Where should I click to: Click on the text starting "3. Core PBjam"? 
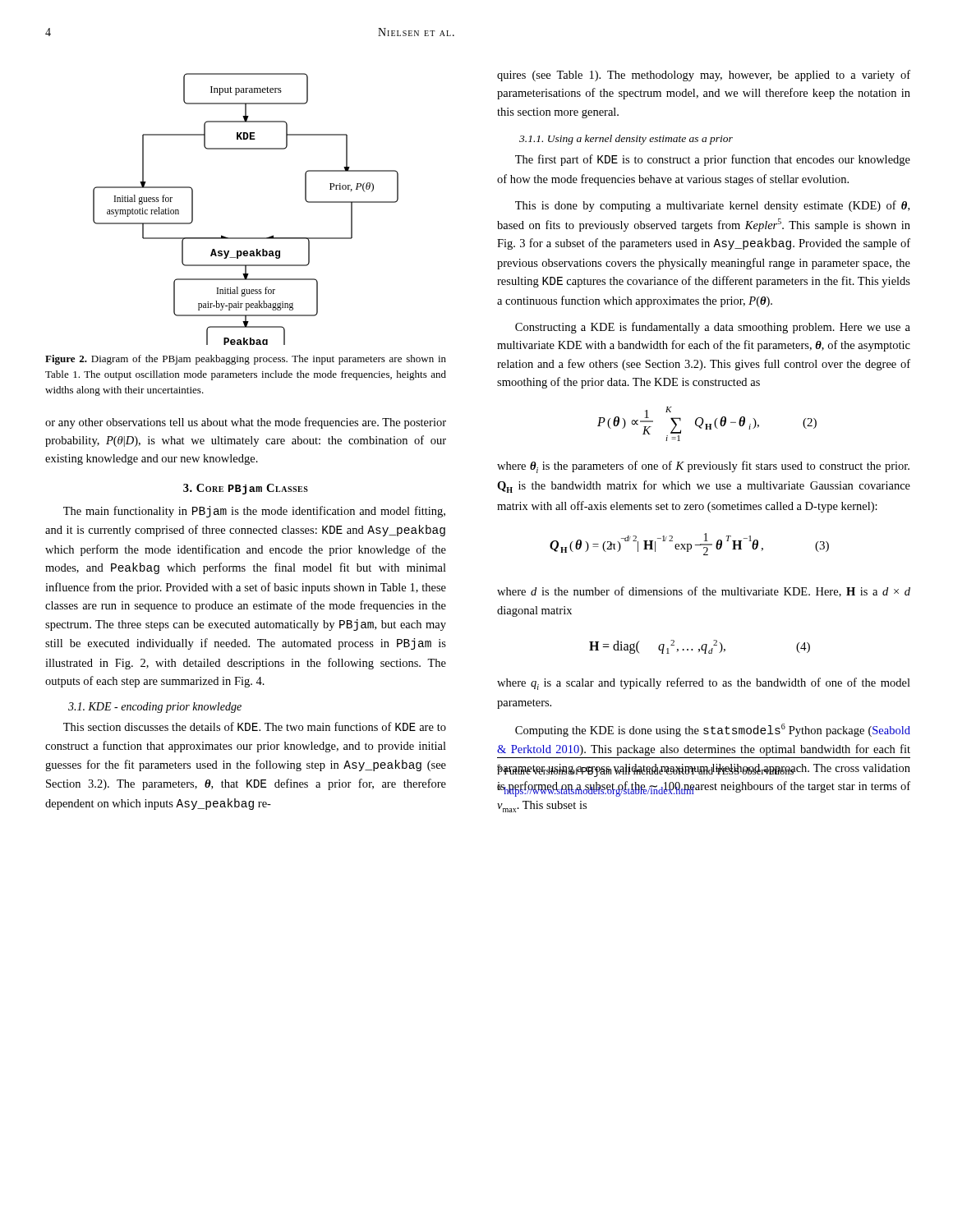[x=246, y=488]
